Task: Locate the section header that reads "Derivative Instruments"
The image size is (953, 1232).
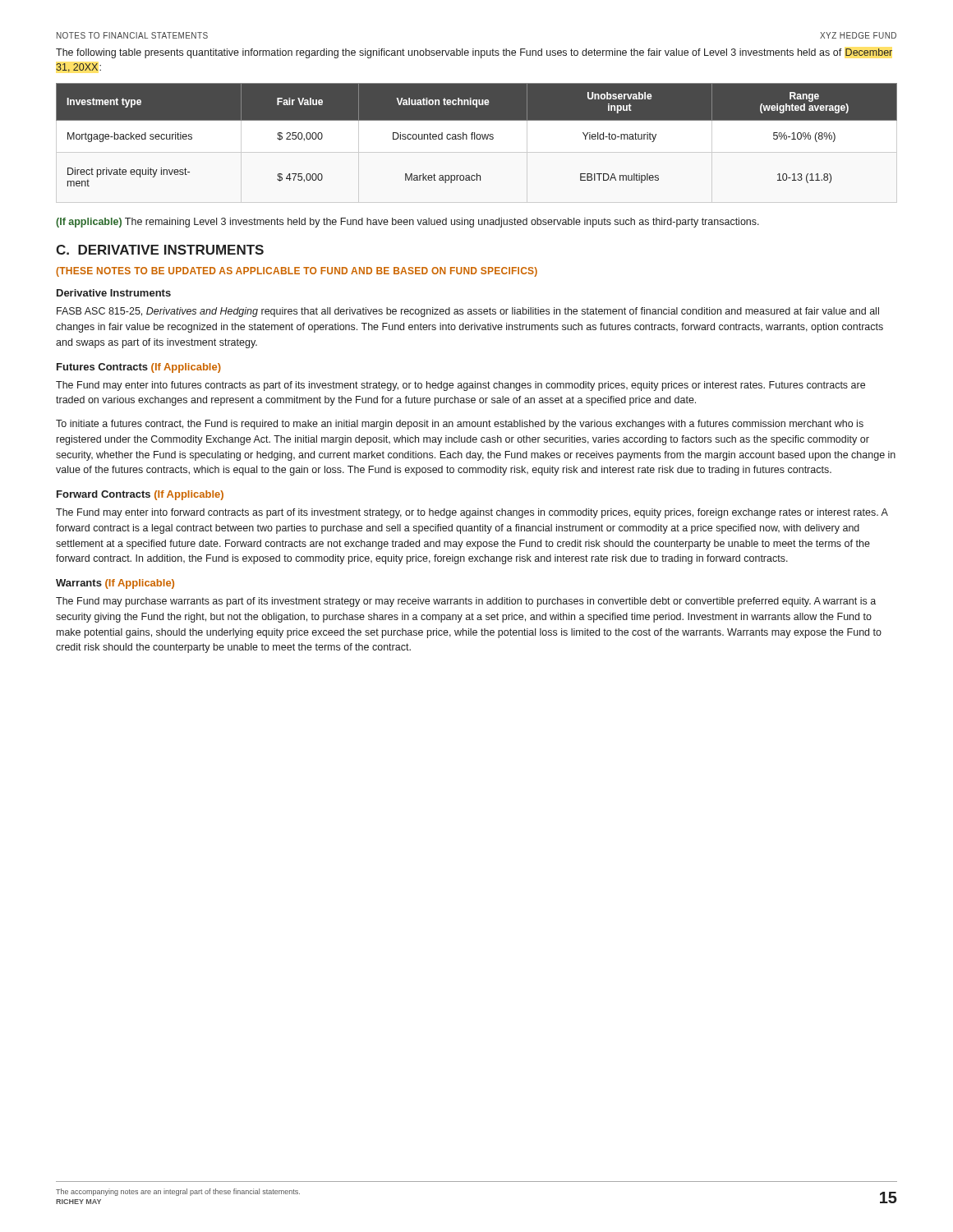Action: [113, 293]
